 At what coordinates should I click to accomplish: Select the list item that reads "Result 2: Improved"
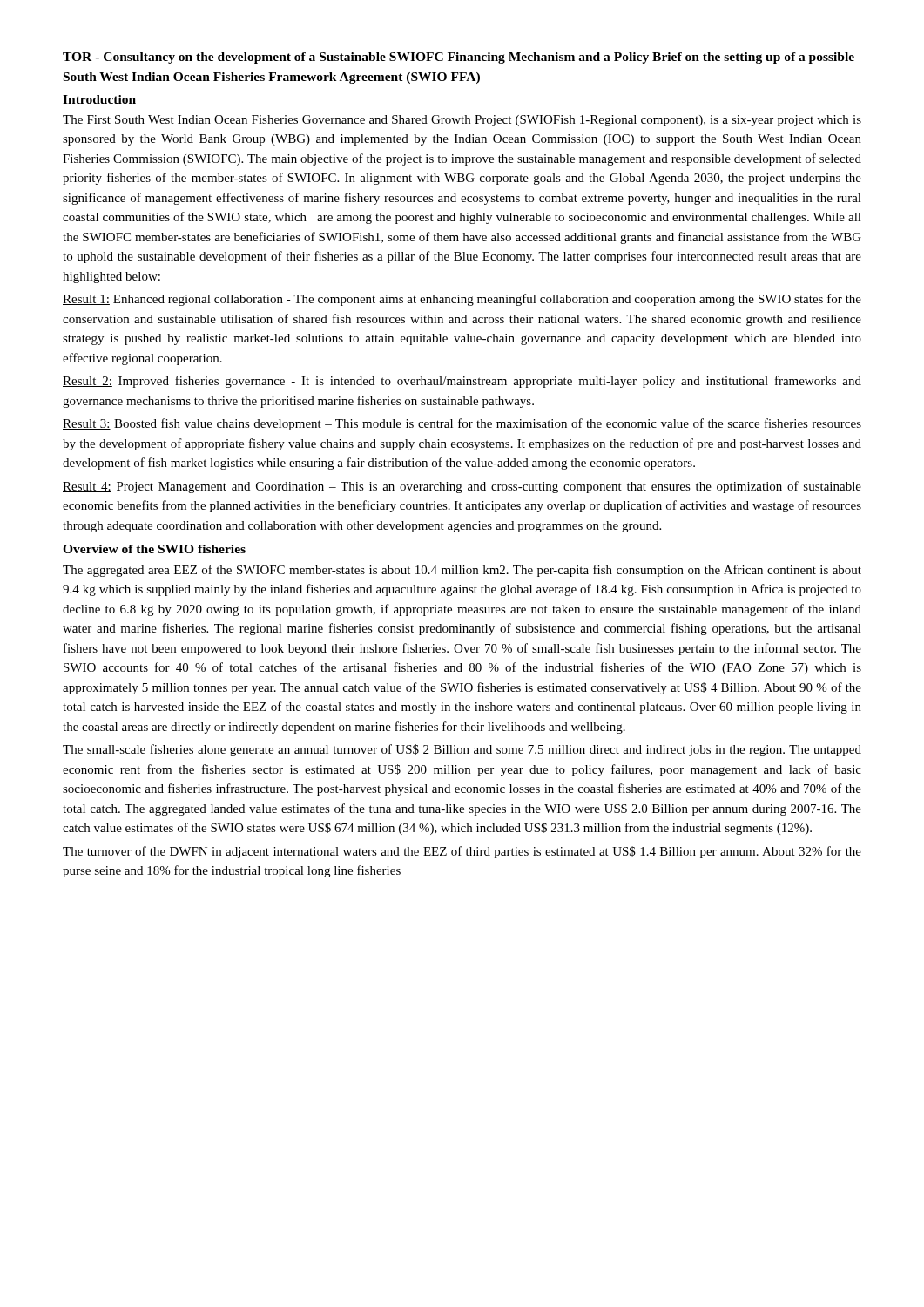point(462,391)
